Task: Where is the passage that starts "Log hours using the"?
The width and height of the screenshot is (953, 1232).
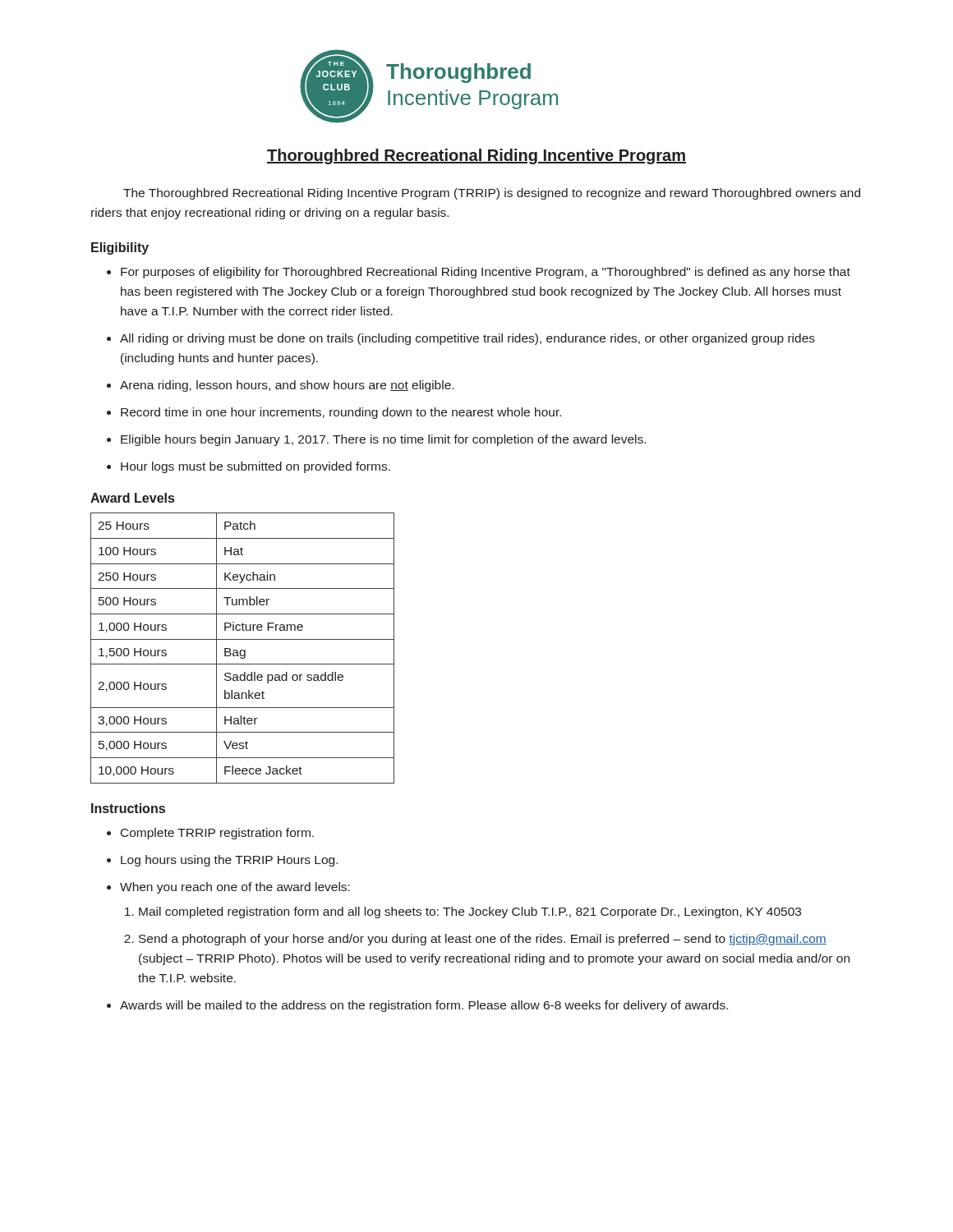Action: 229,859
